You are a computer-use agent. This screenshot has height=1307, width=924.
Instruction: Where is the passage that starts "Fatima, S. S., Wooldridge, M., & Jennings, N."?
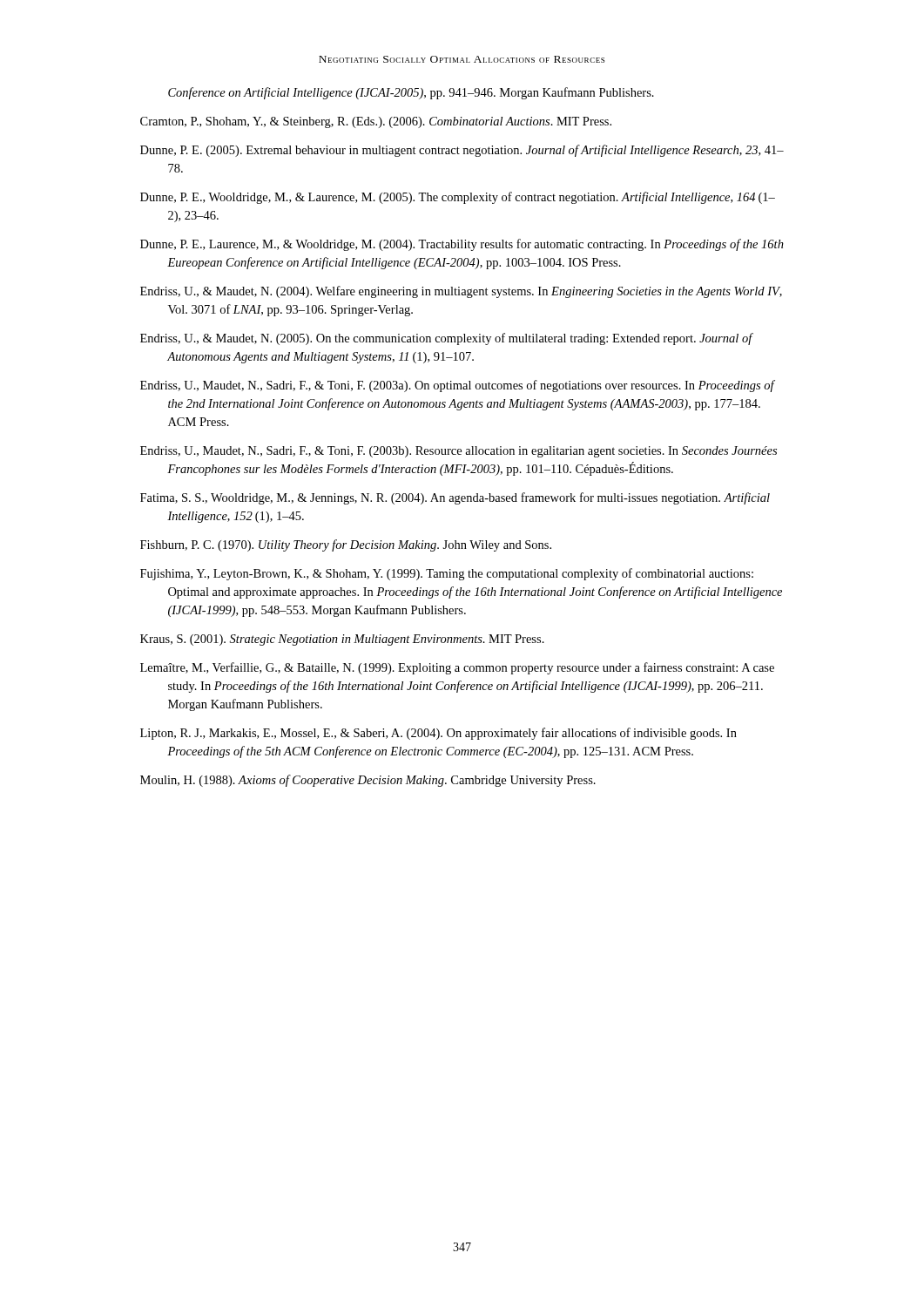click(x=455, y=507)
